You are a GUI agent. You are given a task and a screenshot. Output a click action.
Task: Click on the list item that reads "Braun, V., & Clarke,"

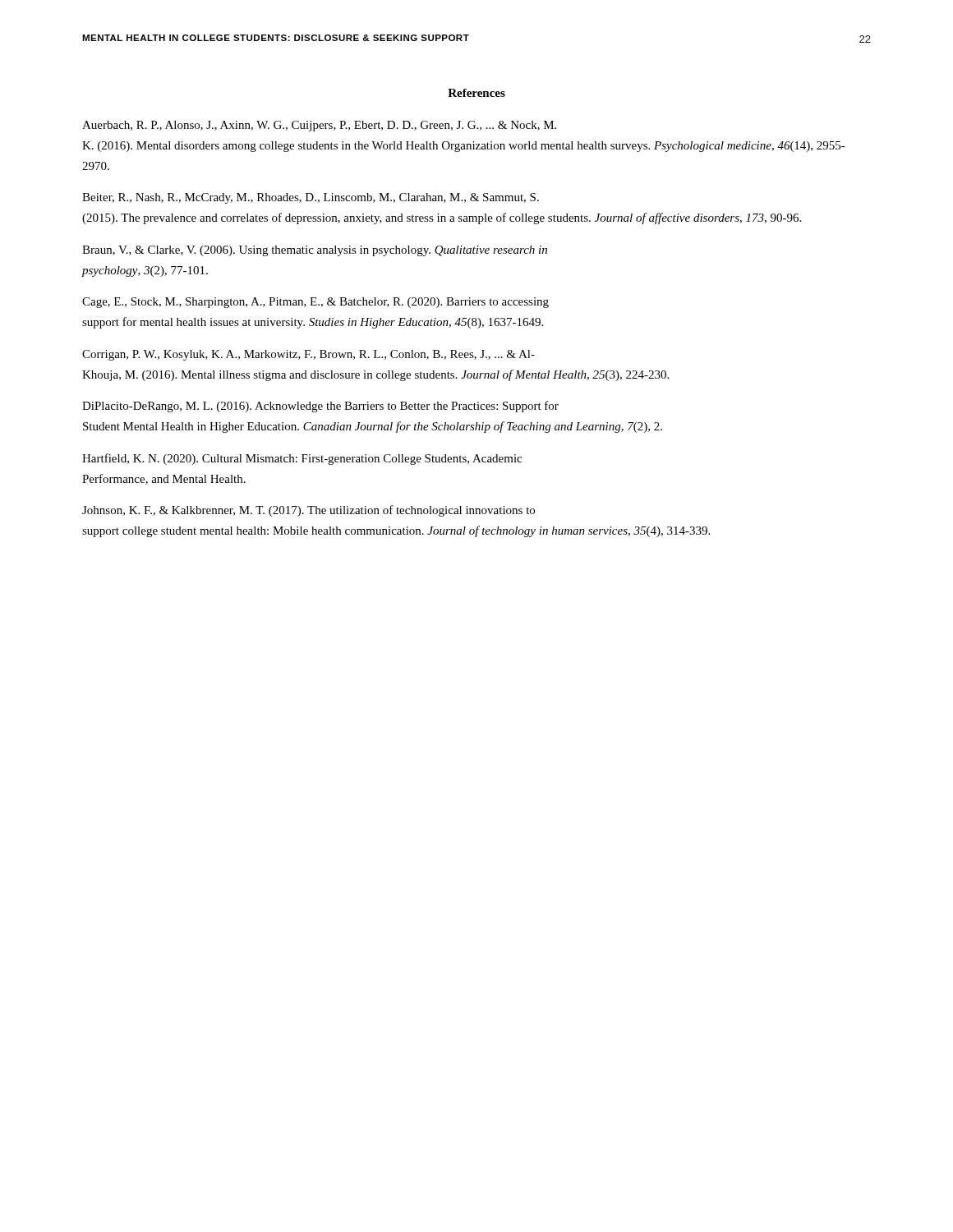coord(476,260)
